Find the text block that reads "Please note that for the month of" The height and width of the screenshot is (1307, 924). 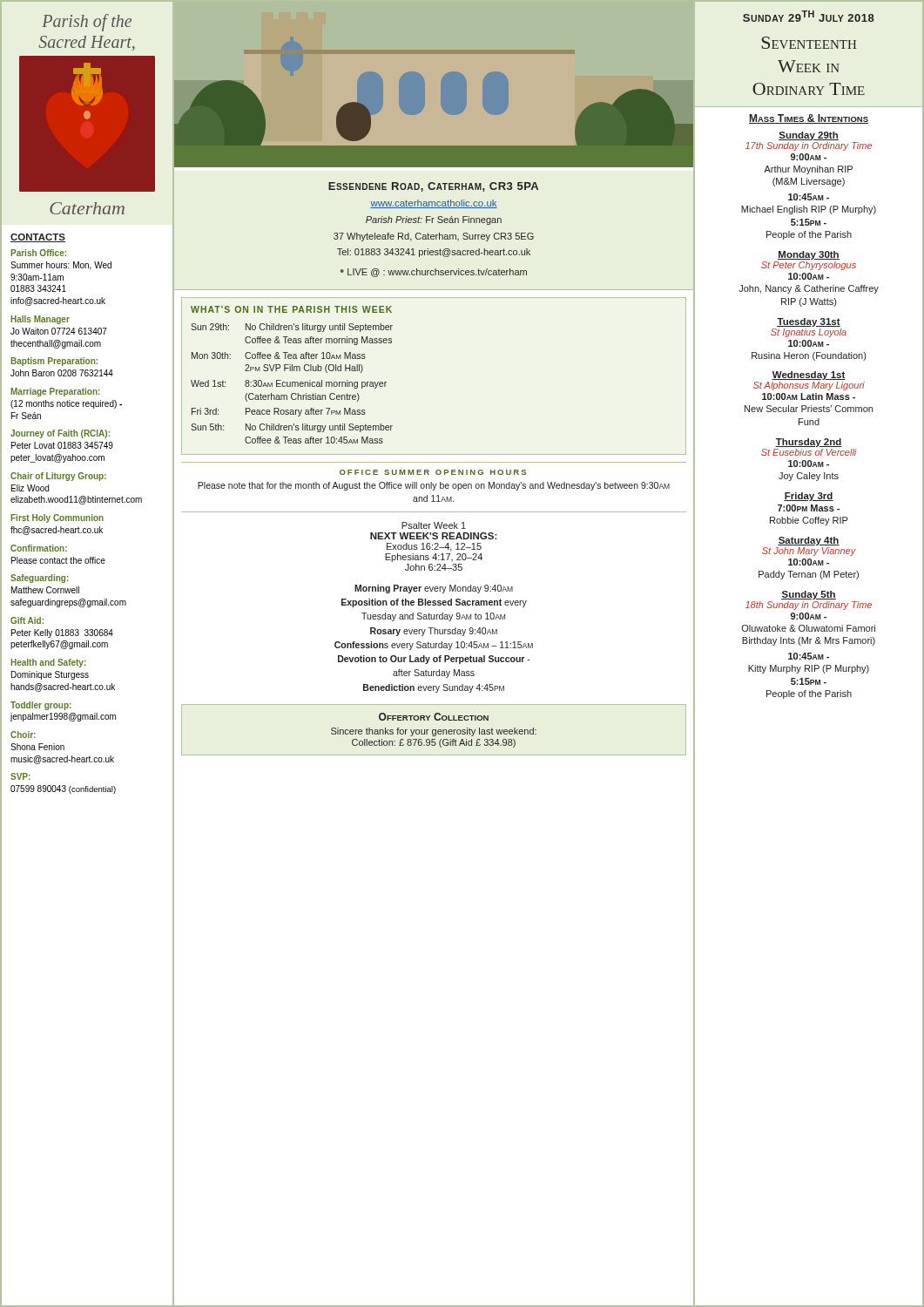(x=434, y=492)
